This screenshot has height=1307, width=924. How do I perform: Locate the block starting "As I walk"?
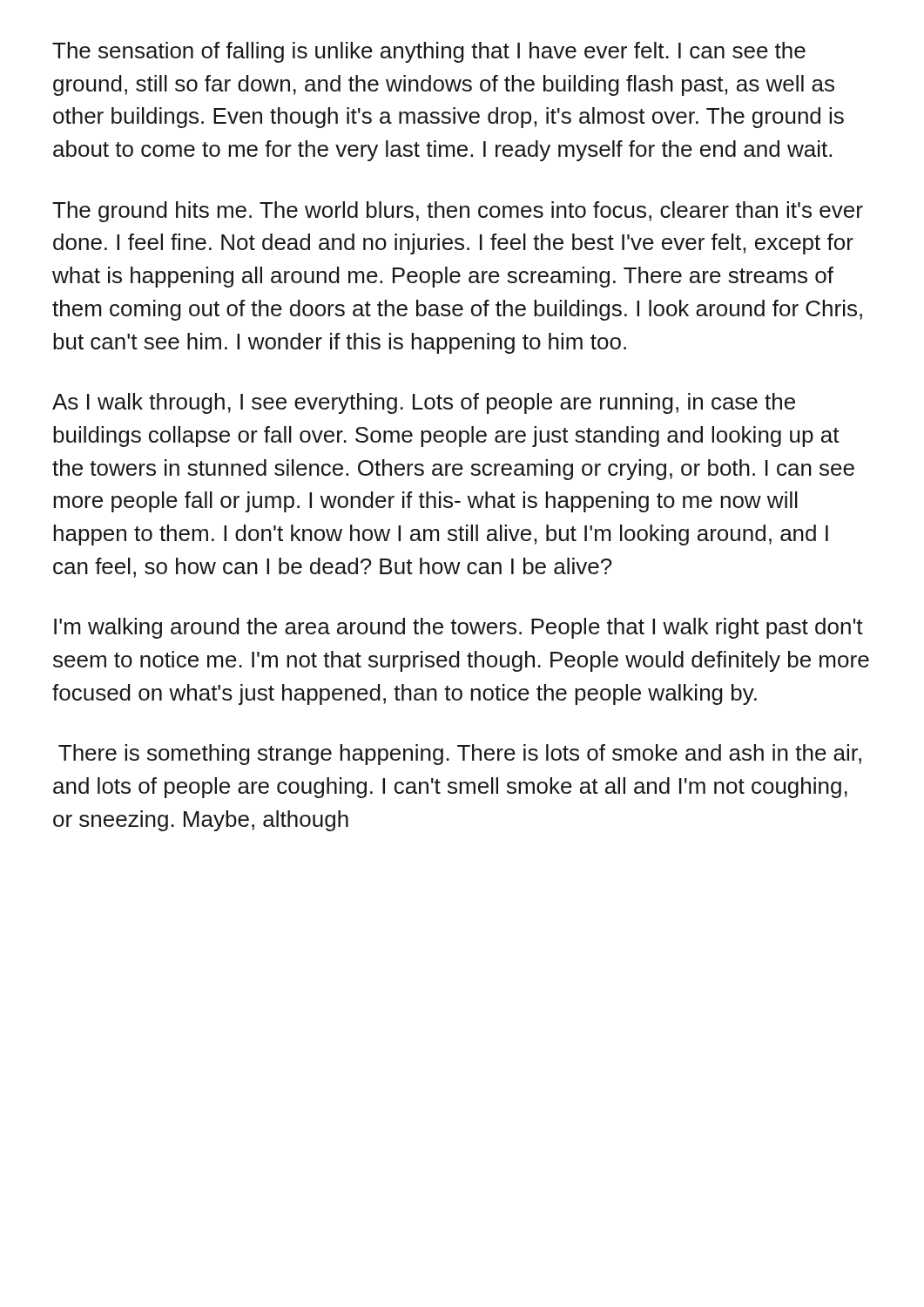[x=454, y=484]
